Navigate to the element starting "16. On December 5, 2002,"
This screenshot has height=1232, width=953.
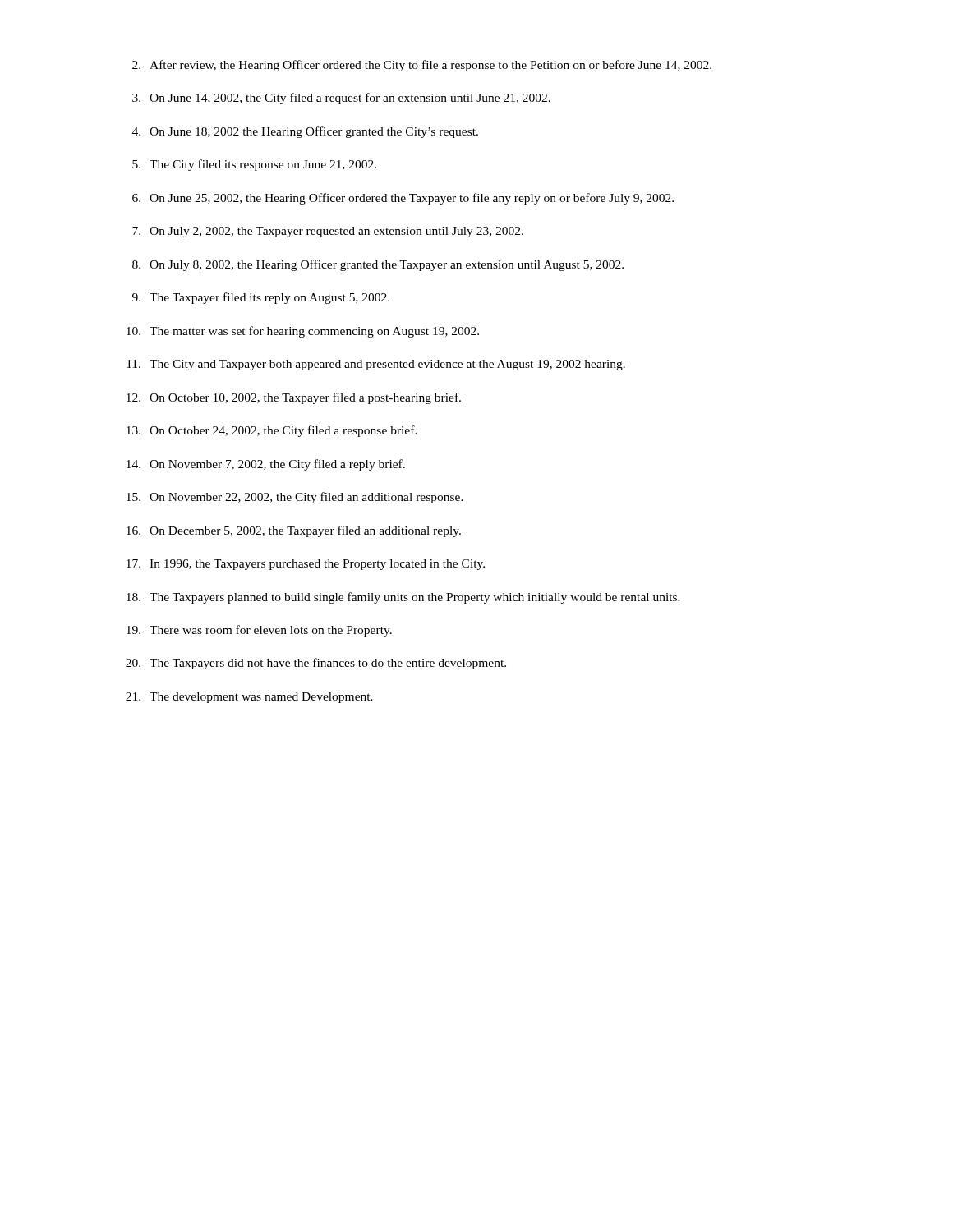tap(294, 531)
